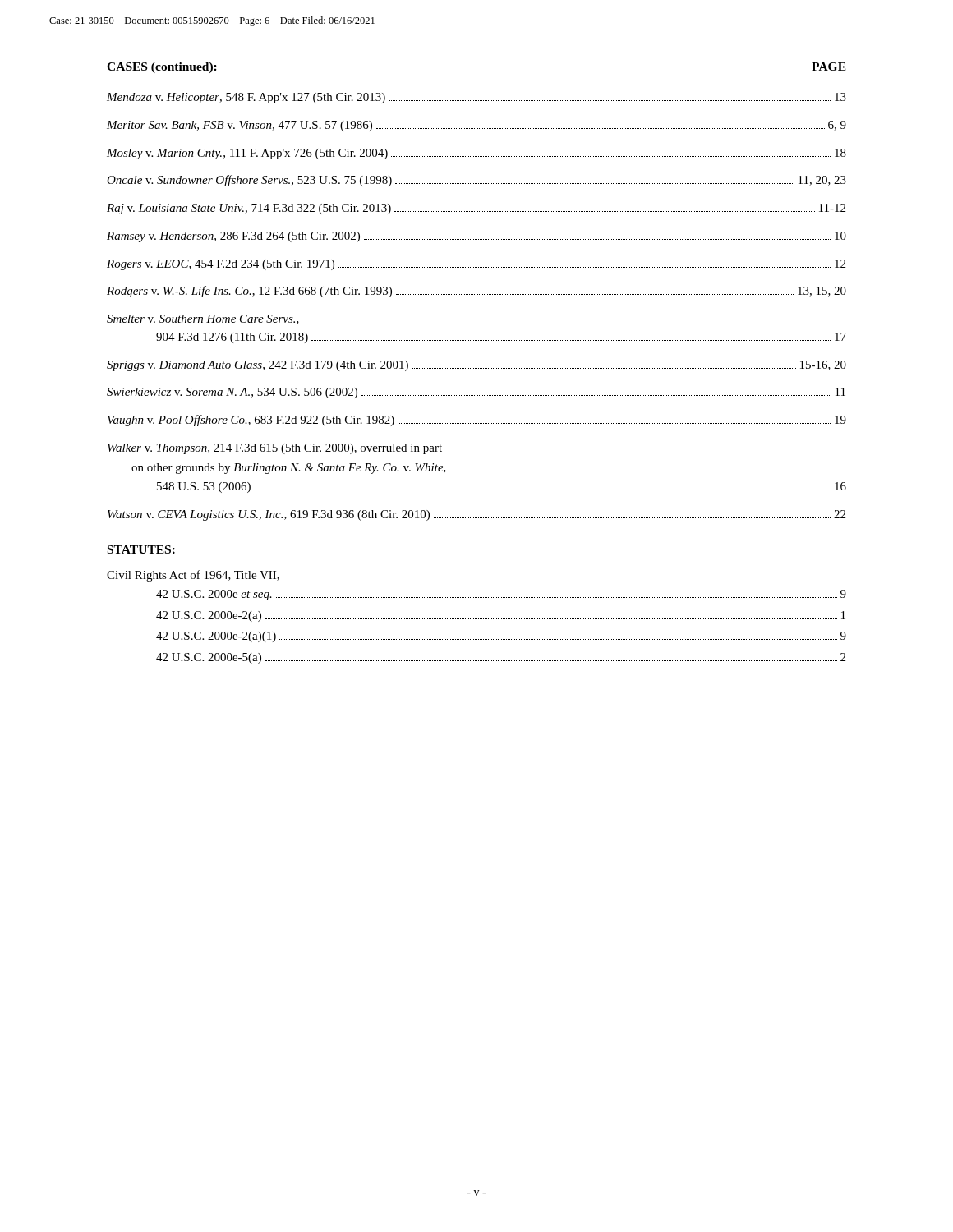Click the passage that begins "Smelter v. Southern"
The image size is (953, 1232).
(203, 319)
